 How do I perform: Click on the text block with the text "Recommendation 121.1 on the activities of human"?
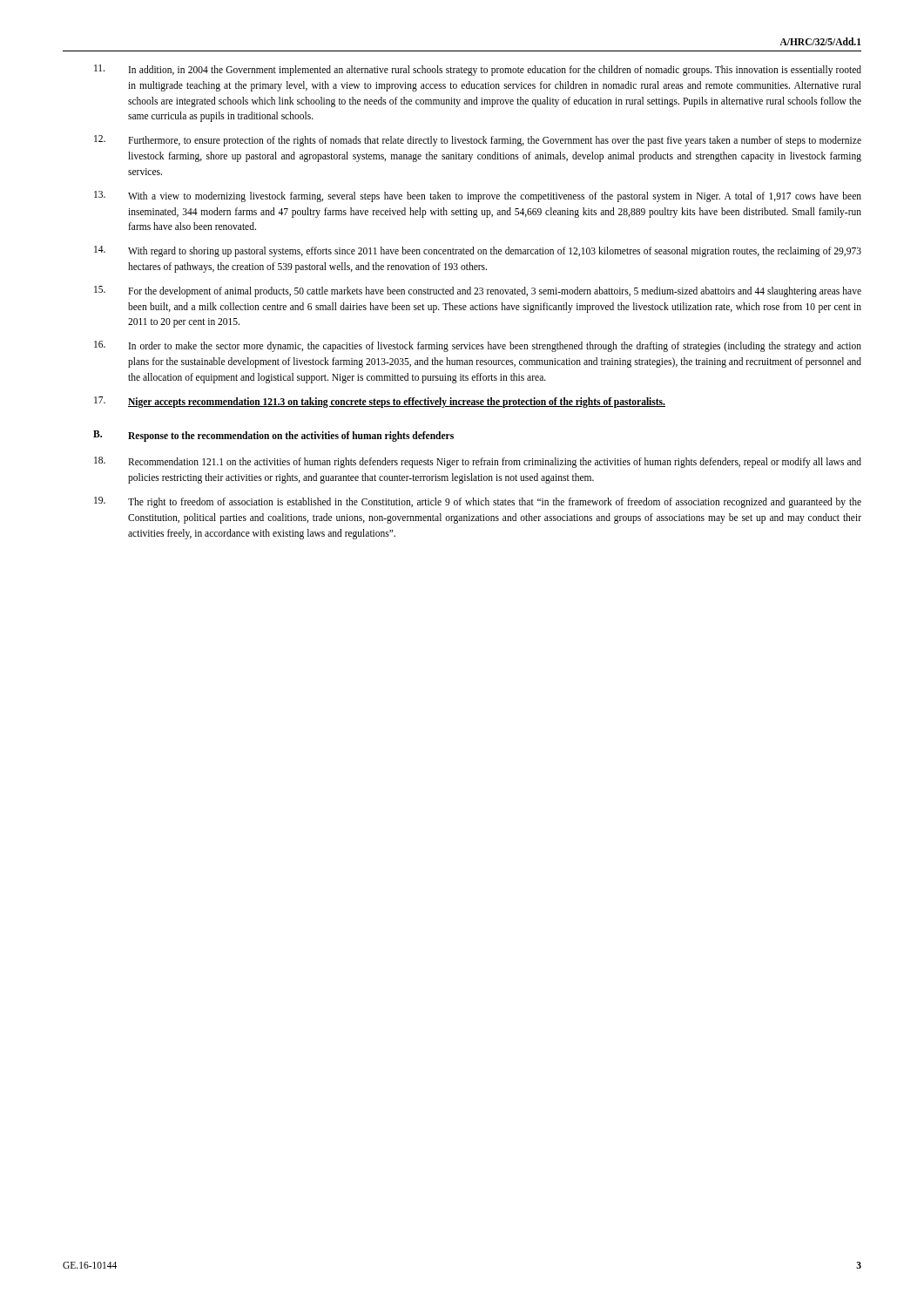(x=477, y=471)
